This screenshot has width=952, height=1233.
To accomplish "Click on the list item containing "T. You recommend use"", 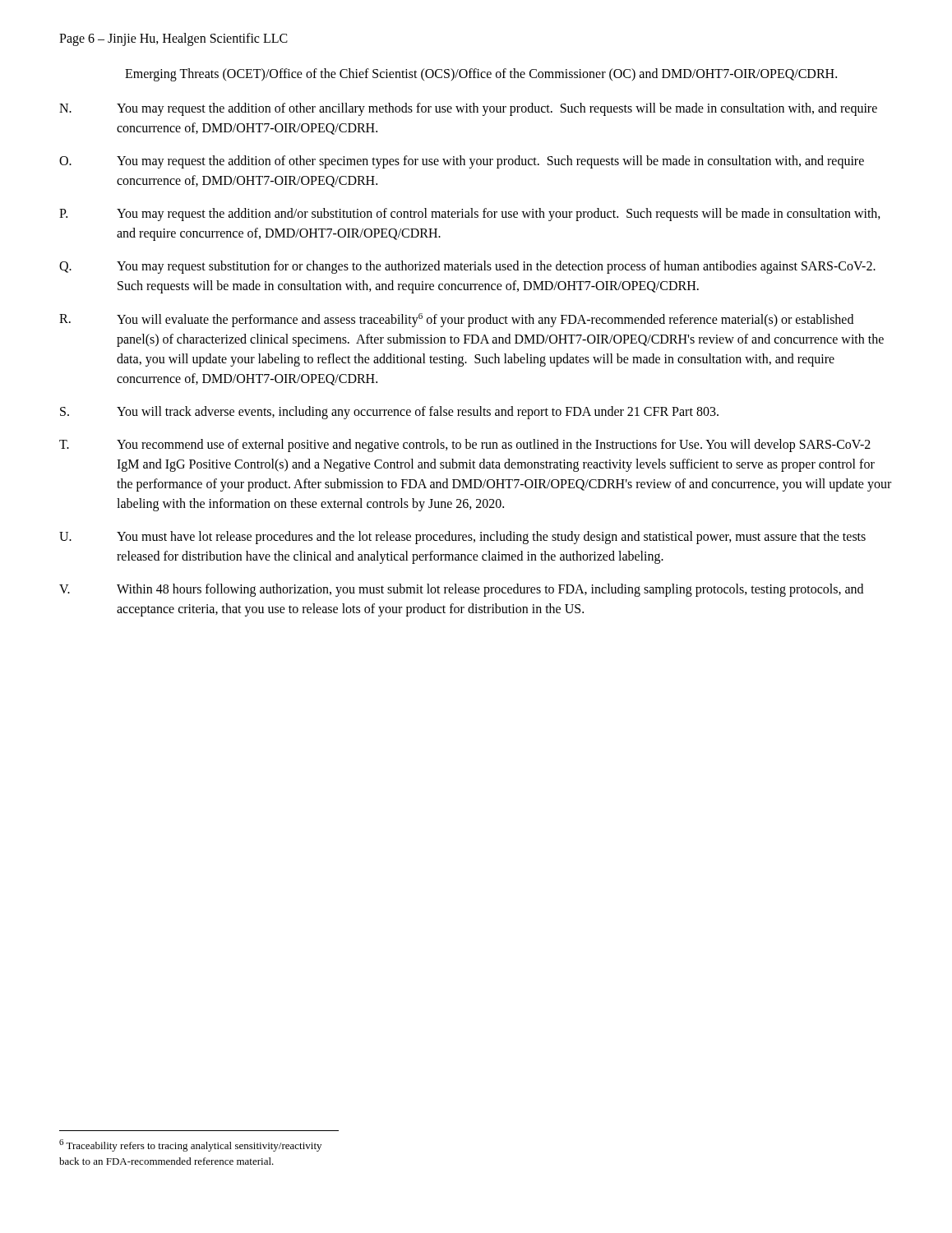I will pyautogui.click(x=476, y=475).
